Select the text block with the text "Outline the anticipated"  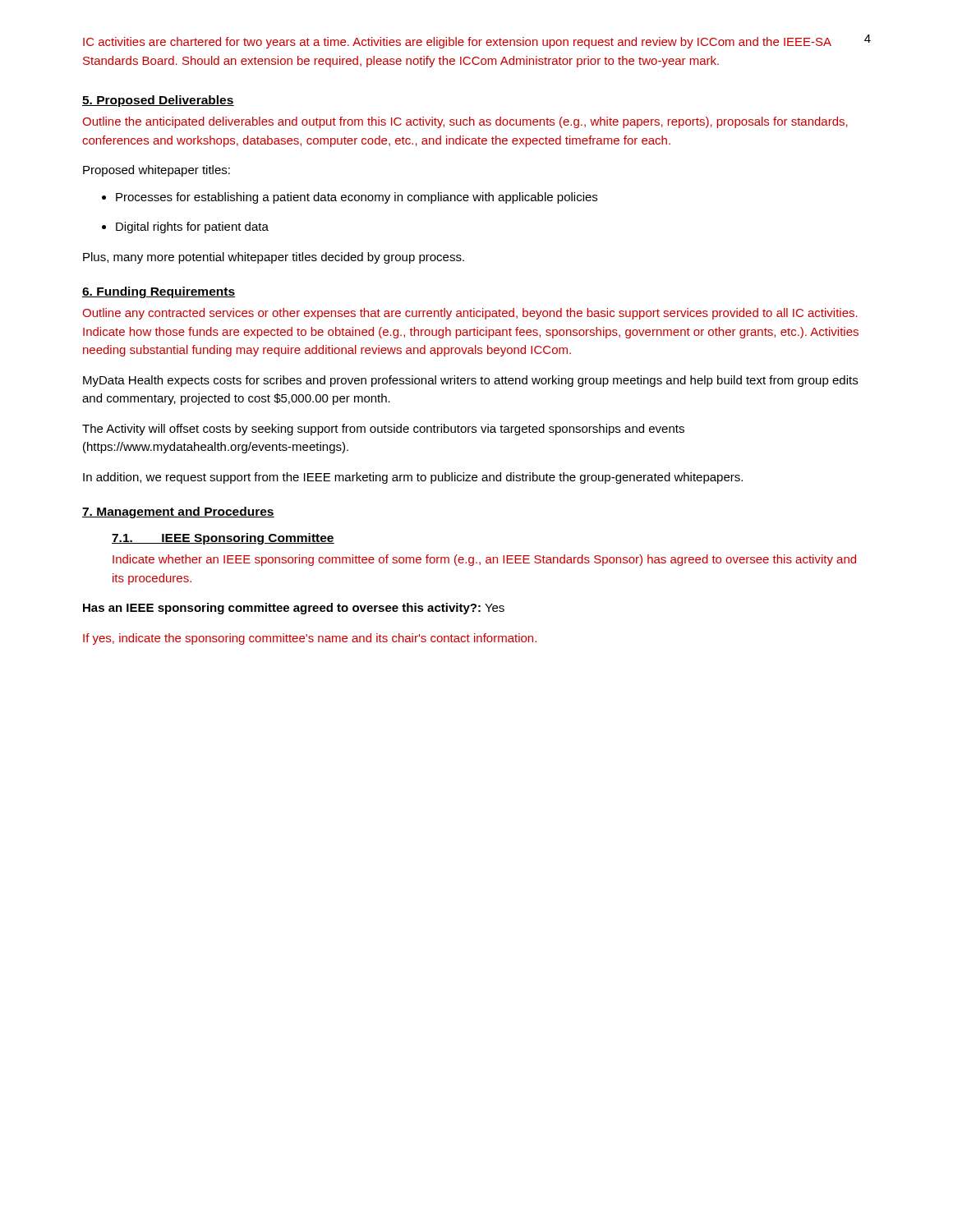(465, 130)
